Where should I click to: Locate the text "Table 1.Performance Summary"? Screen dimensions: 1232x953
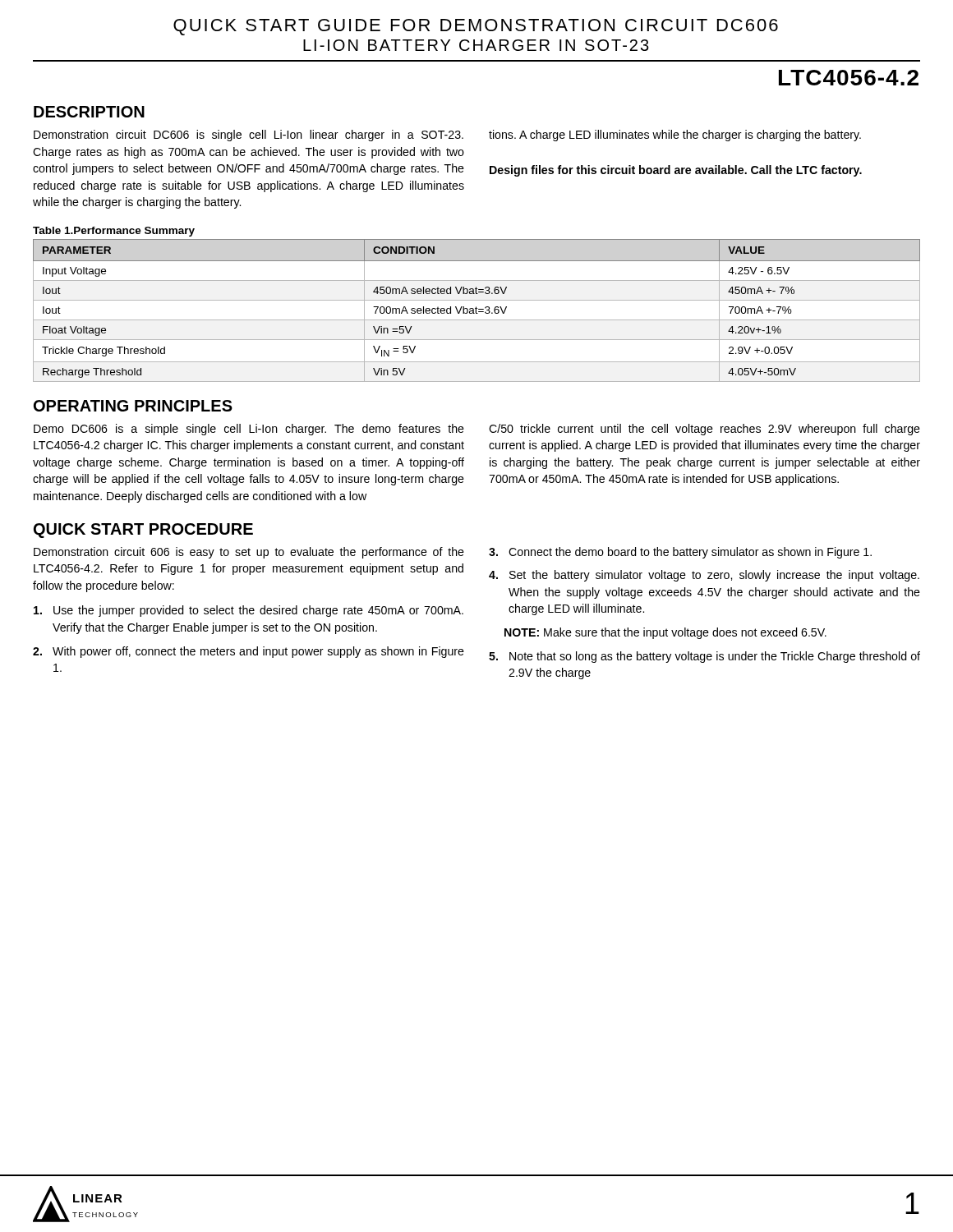[x=114, y=230]
